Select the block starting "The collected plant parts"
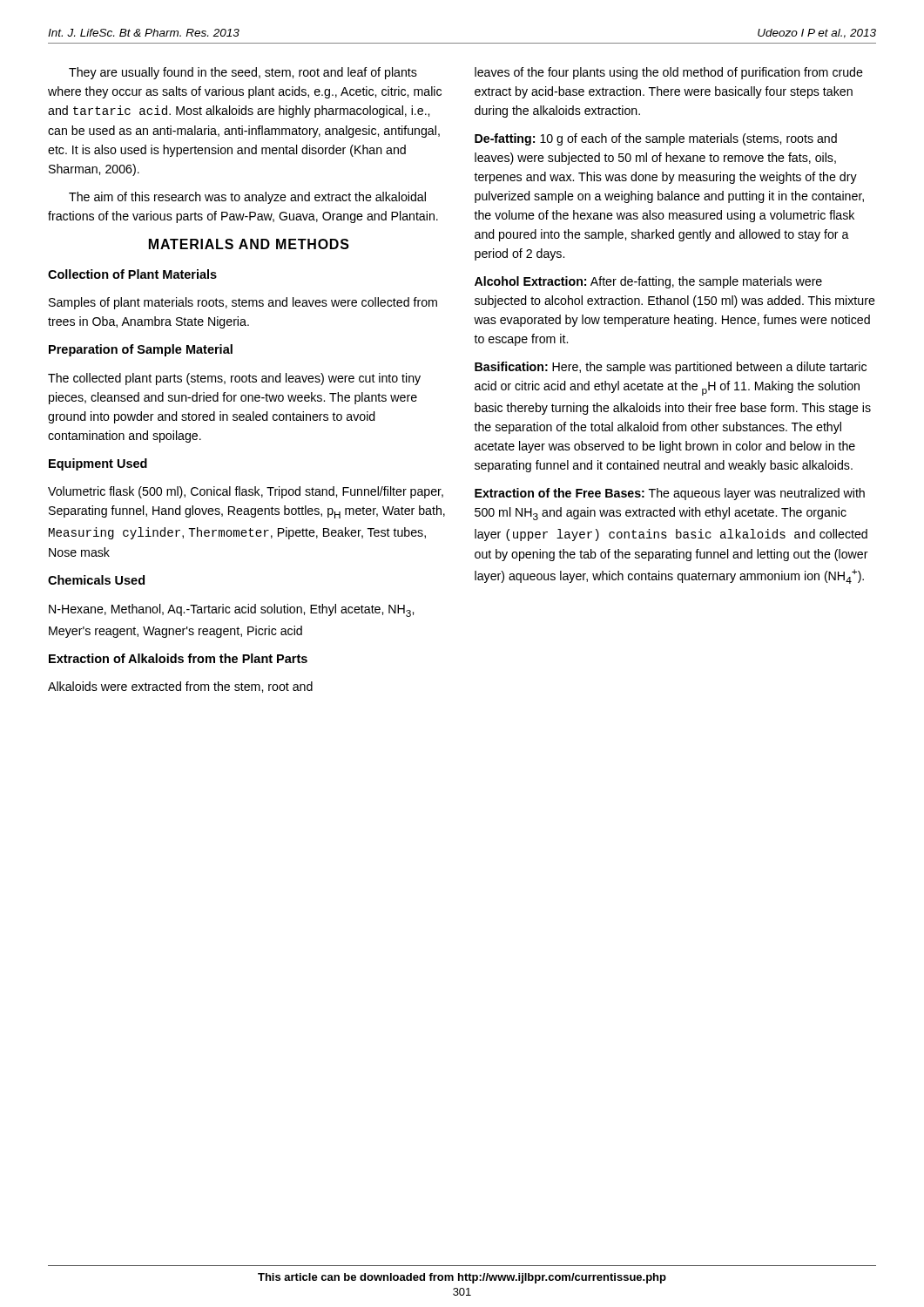The image size is (924, 1307). pos(249,407)
